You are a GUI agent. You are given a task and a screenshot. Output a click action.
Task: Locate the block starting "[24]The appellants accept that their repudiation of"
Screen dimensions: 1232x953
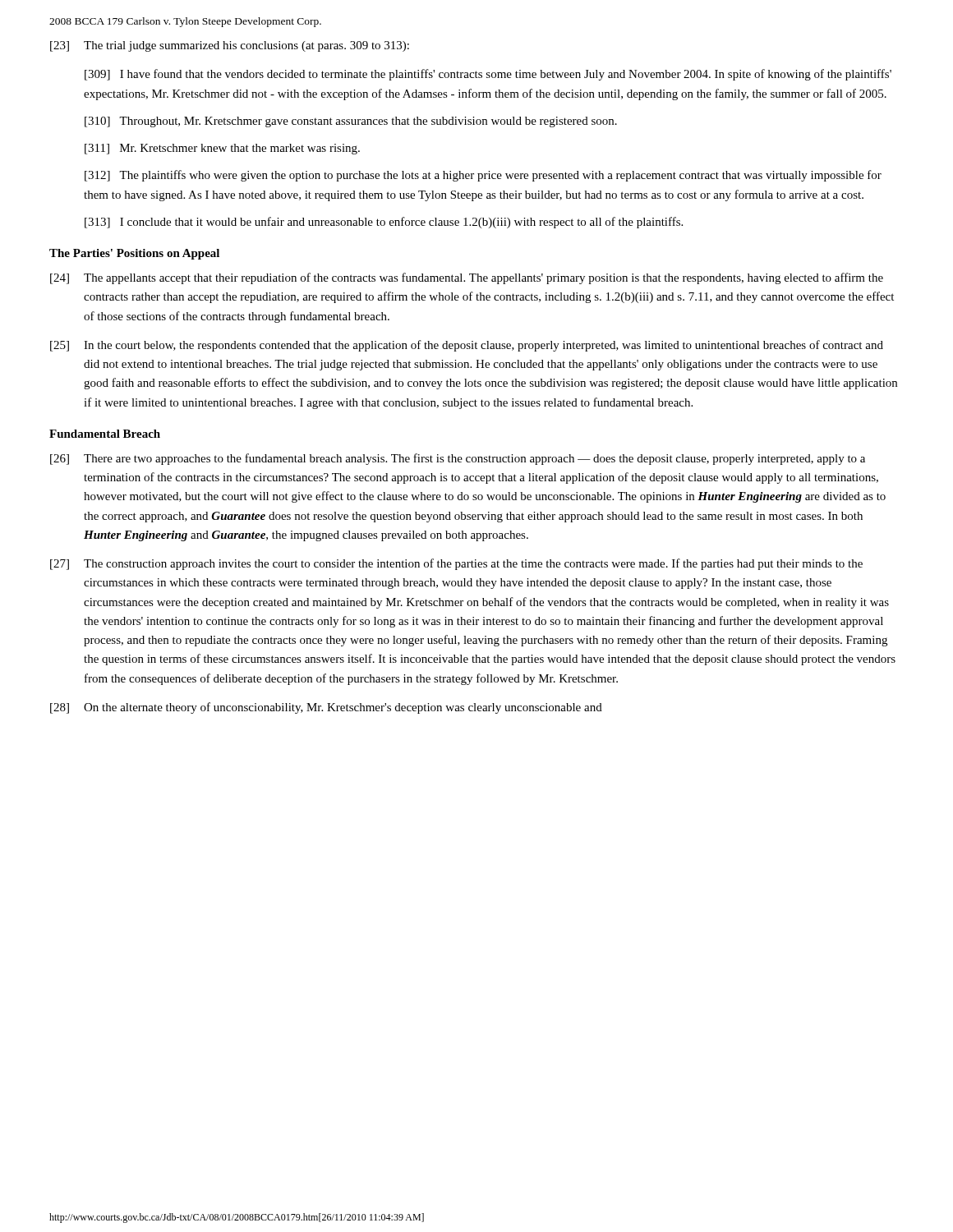[x=474, y=297]
